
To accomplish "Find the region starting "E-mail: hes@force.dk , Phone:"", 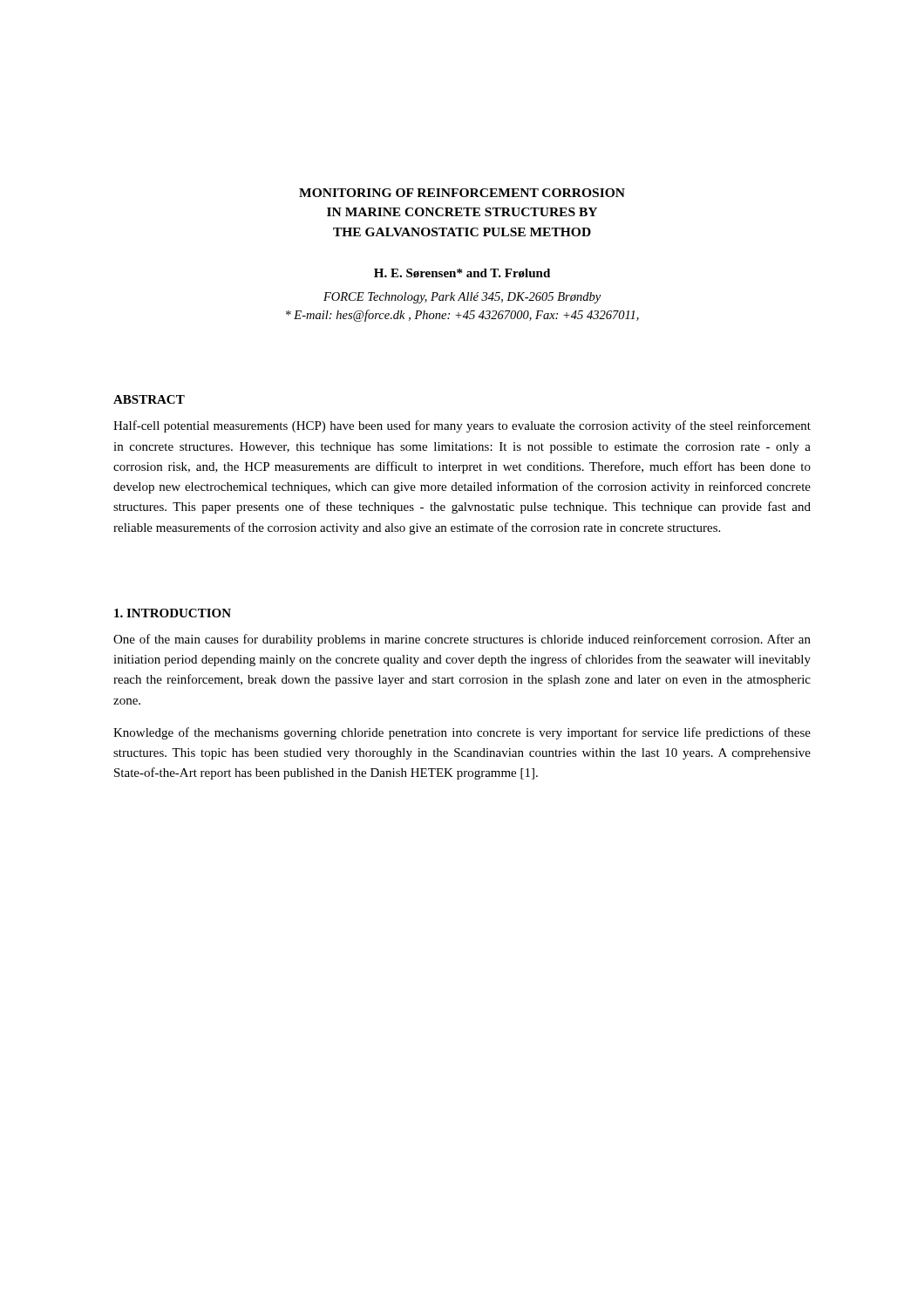I will [x=462, y=315].
